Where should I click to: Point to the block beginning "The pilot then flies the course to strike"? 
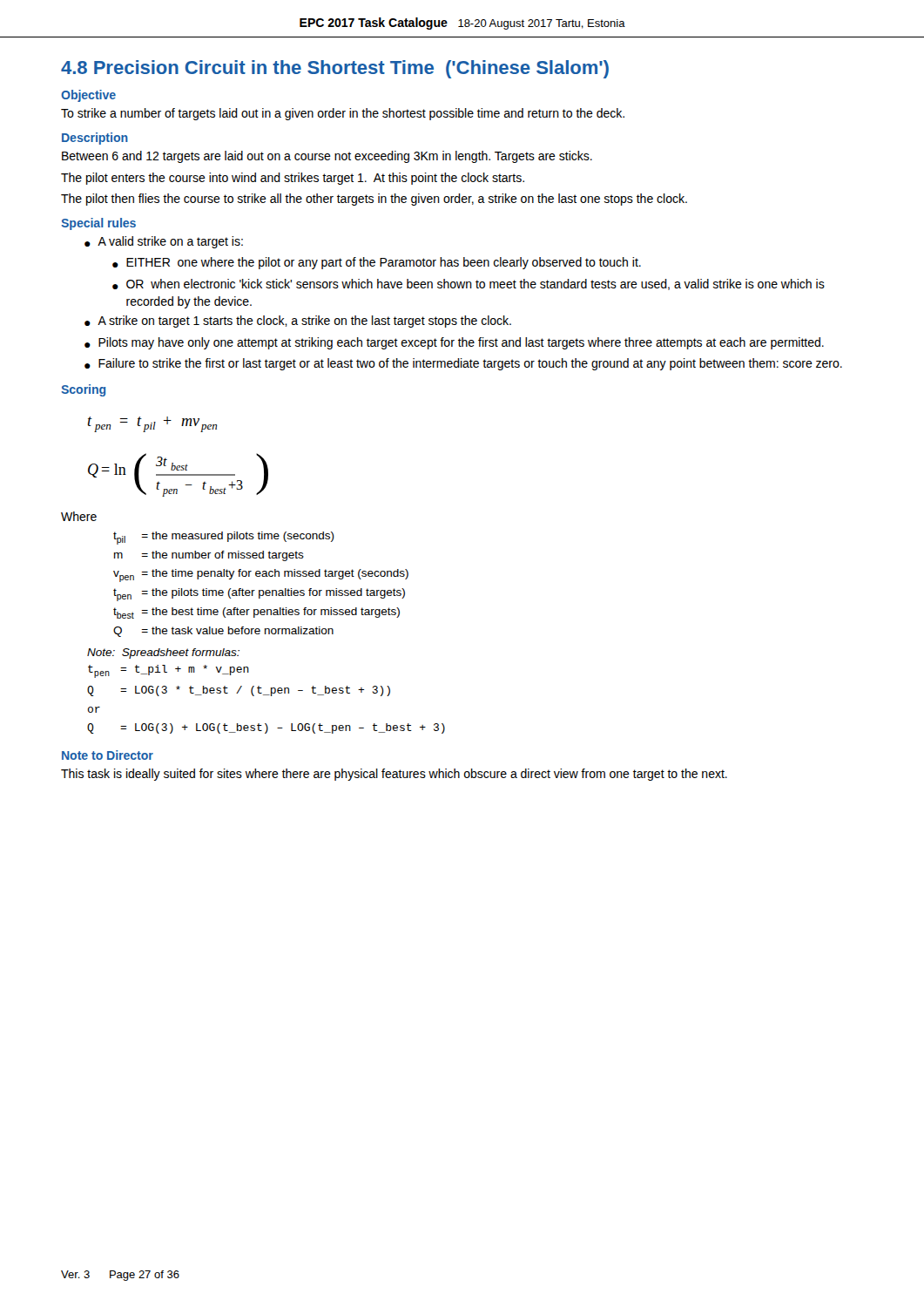click(x=374, y=199)
